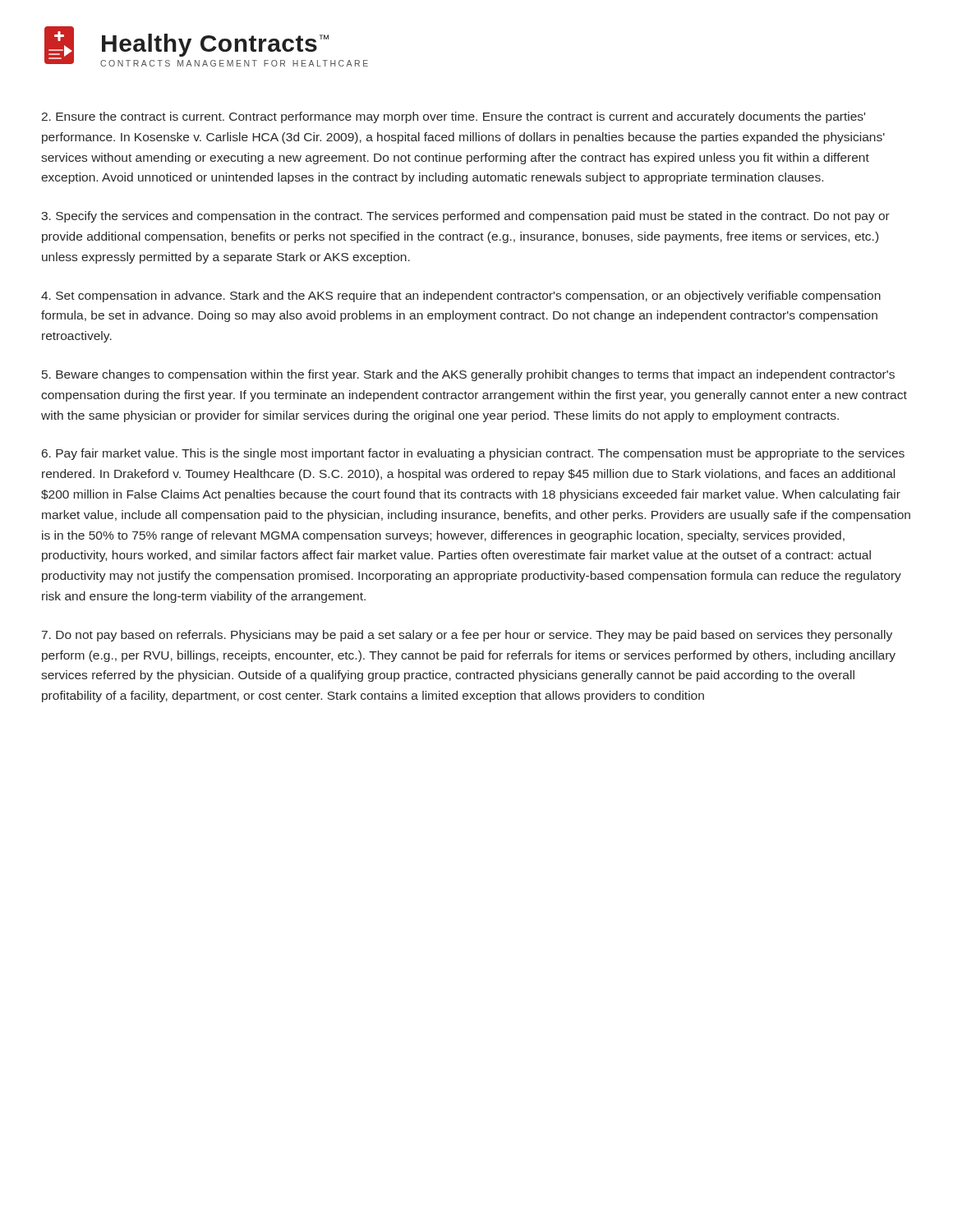Click on the list item that says "5. Beware changes to"
953x1232 pixels.
tap(474, 394)
